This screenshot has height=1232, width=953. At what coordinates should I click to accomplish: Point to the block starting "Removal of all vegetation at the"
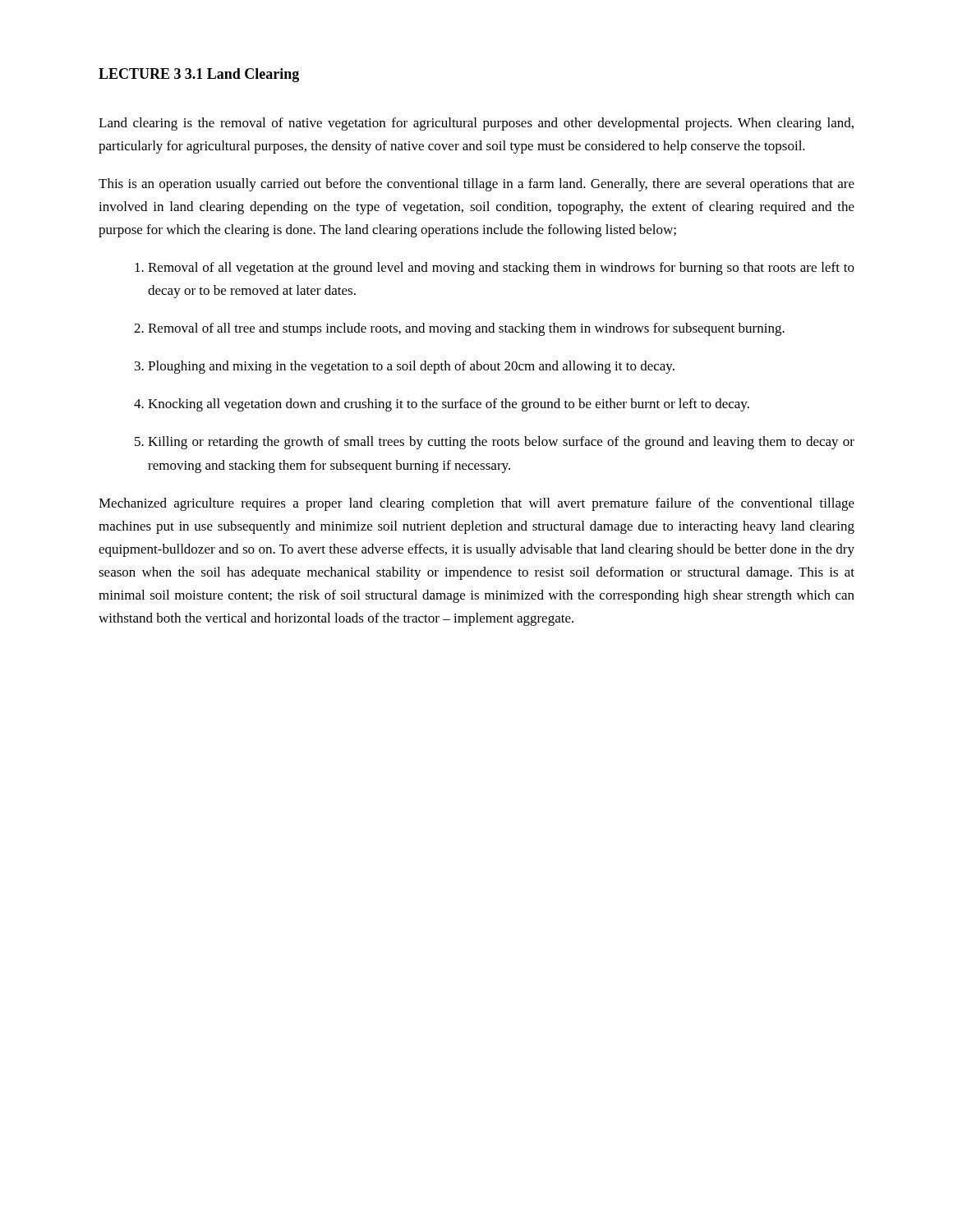pos(476,280)
